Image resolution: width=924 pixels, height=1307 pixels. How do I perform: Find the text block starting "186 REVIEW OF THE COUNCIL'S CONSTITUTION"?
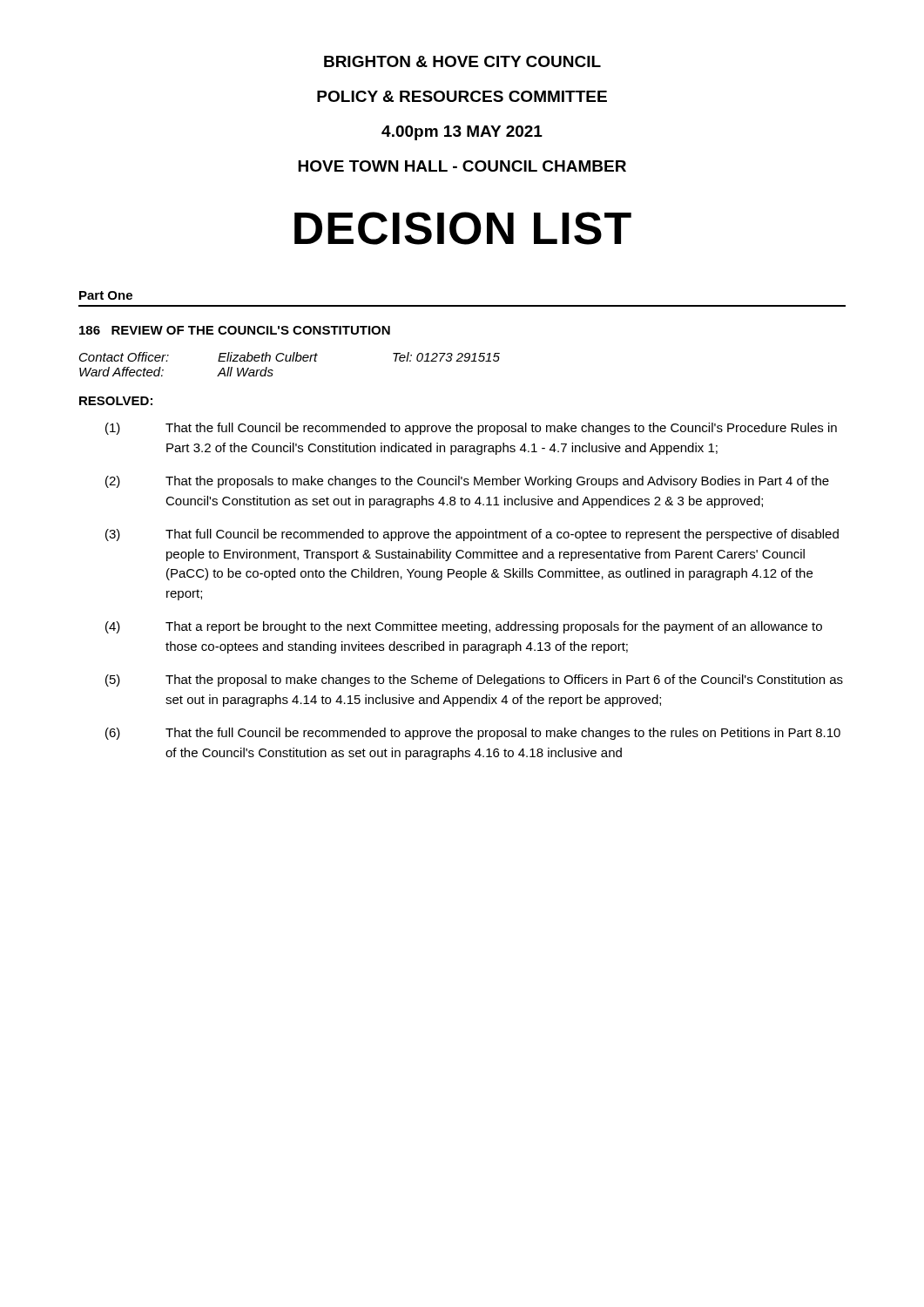tap(235, 330)
